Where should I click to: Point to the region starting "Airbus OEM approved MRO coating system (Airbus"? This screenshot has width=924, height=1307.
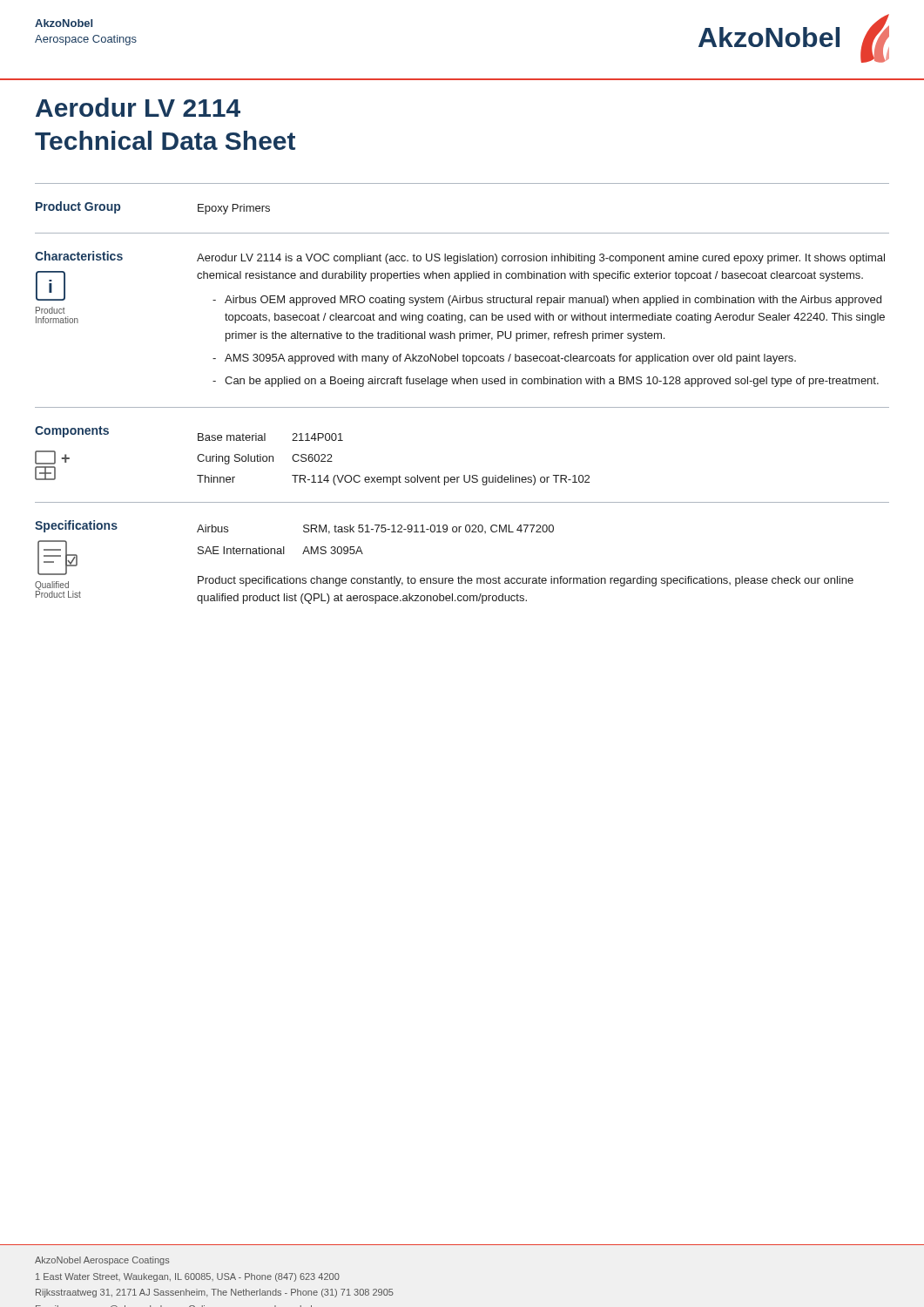[555, 317]
